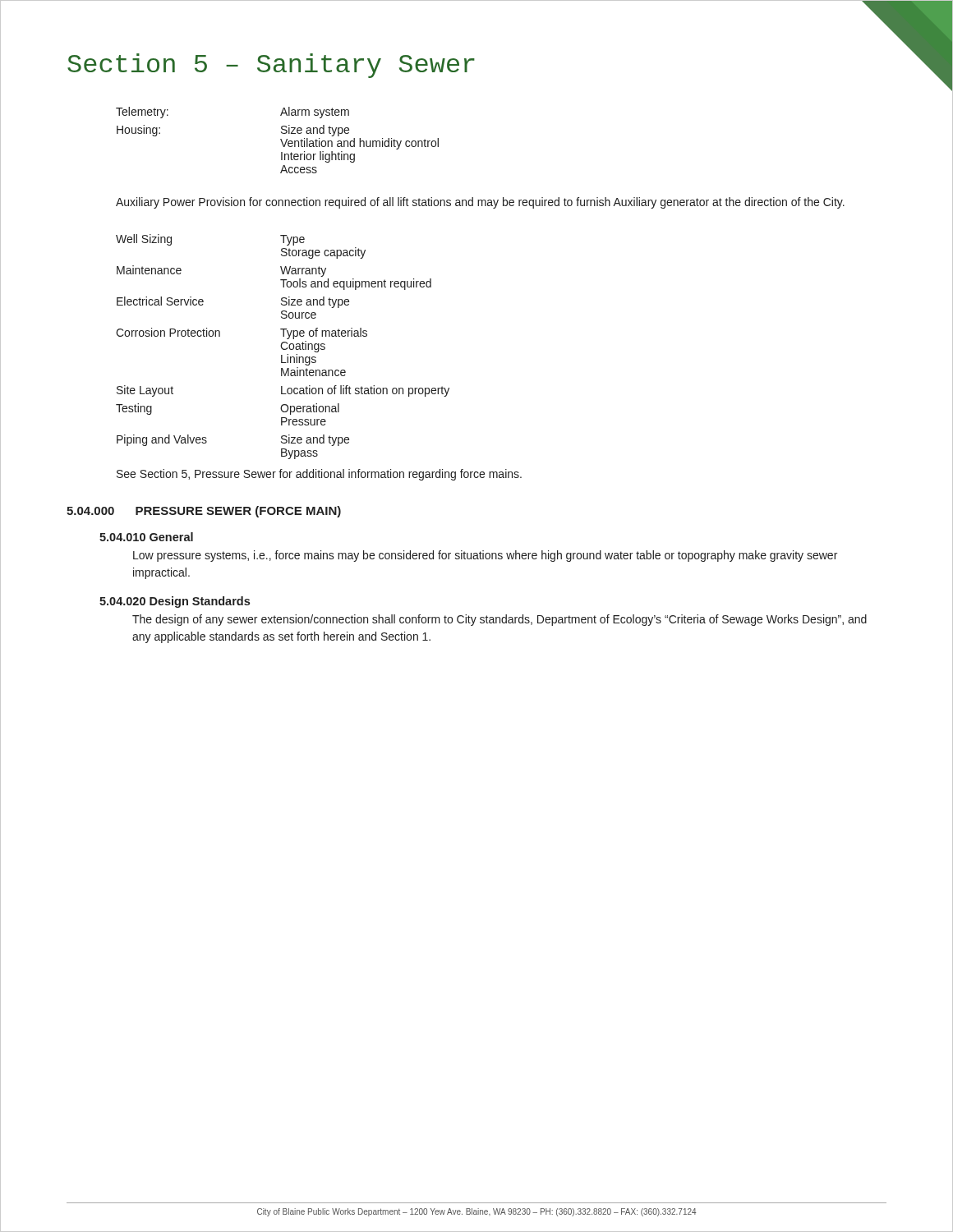Click on the list item that reads "Corrosion Protection Type of materialsCoatingsLiningsMaintenance"

[x=172, y=333]
